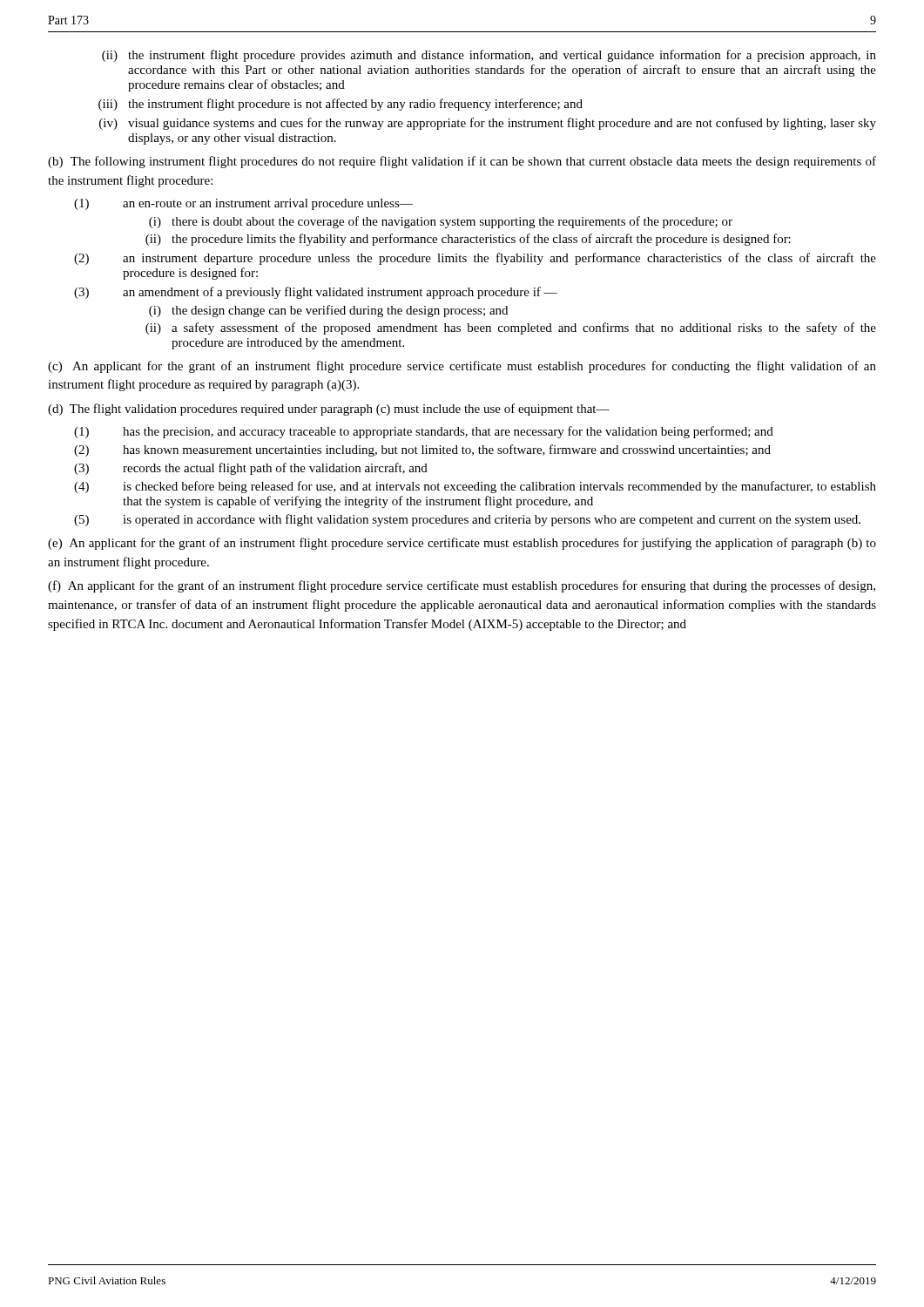Locate the text block with the text "(f) An applicant"
This screenshot has width=924, height=1307.
click(x=462, y=605)
